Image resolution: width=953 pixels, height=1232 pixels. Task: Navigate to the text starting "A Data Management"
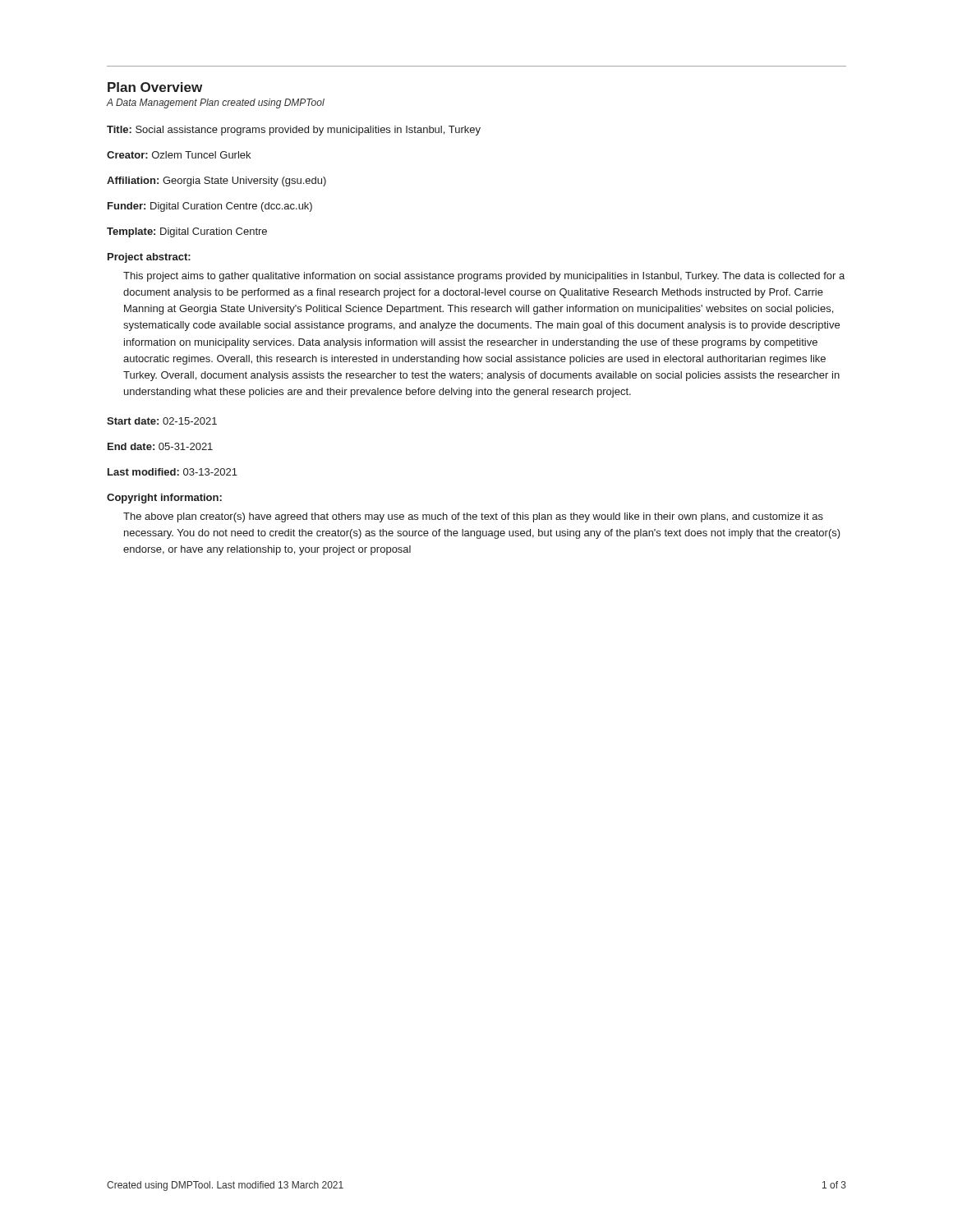(216, 103)
